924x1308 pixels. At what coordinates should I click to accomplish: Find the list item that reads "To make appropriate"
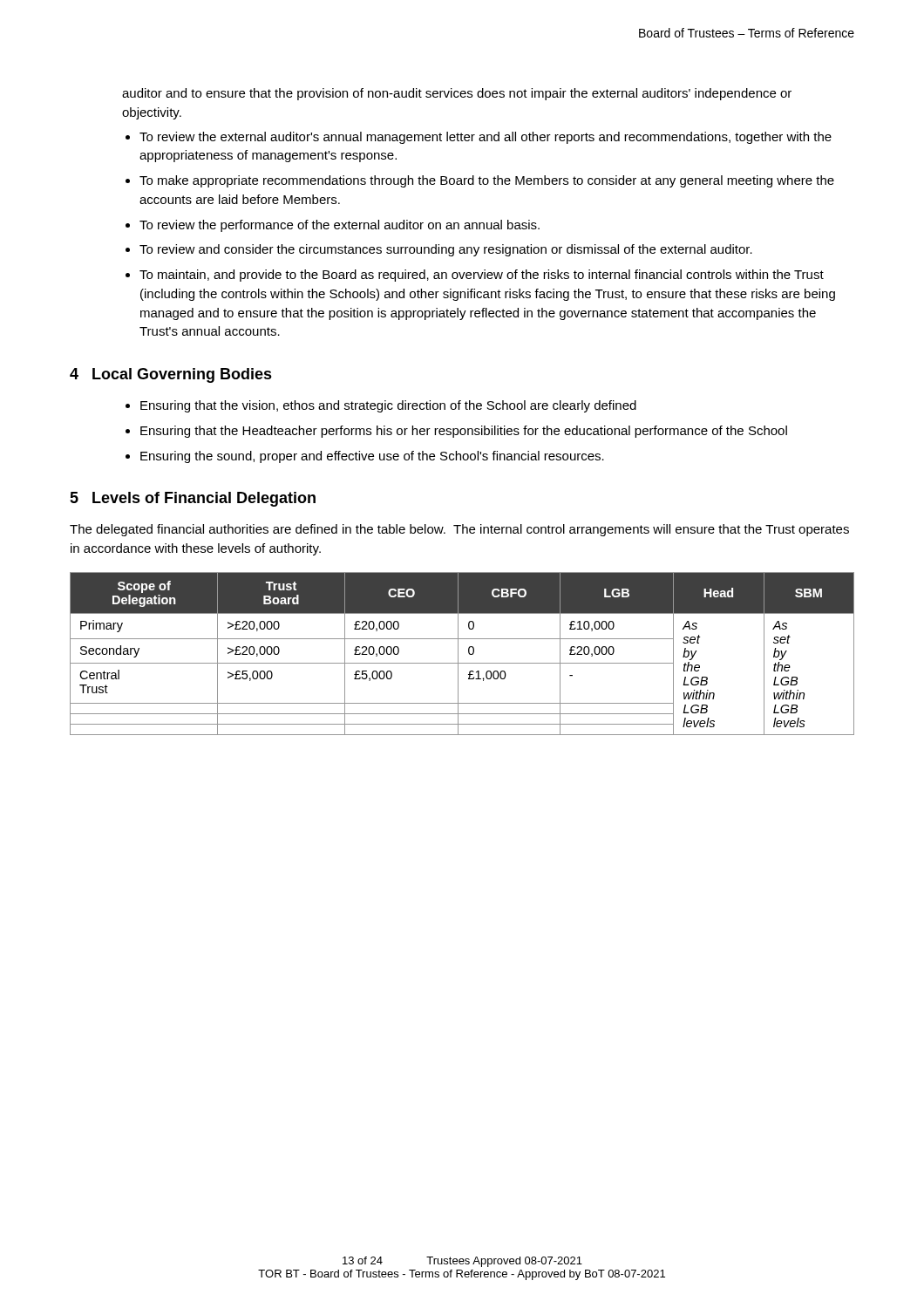497,190
